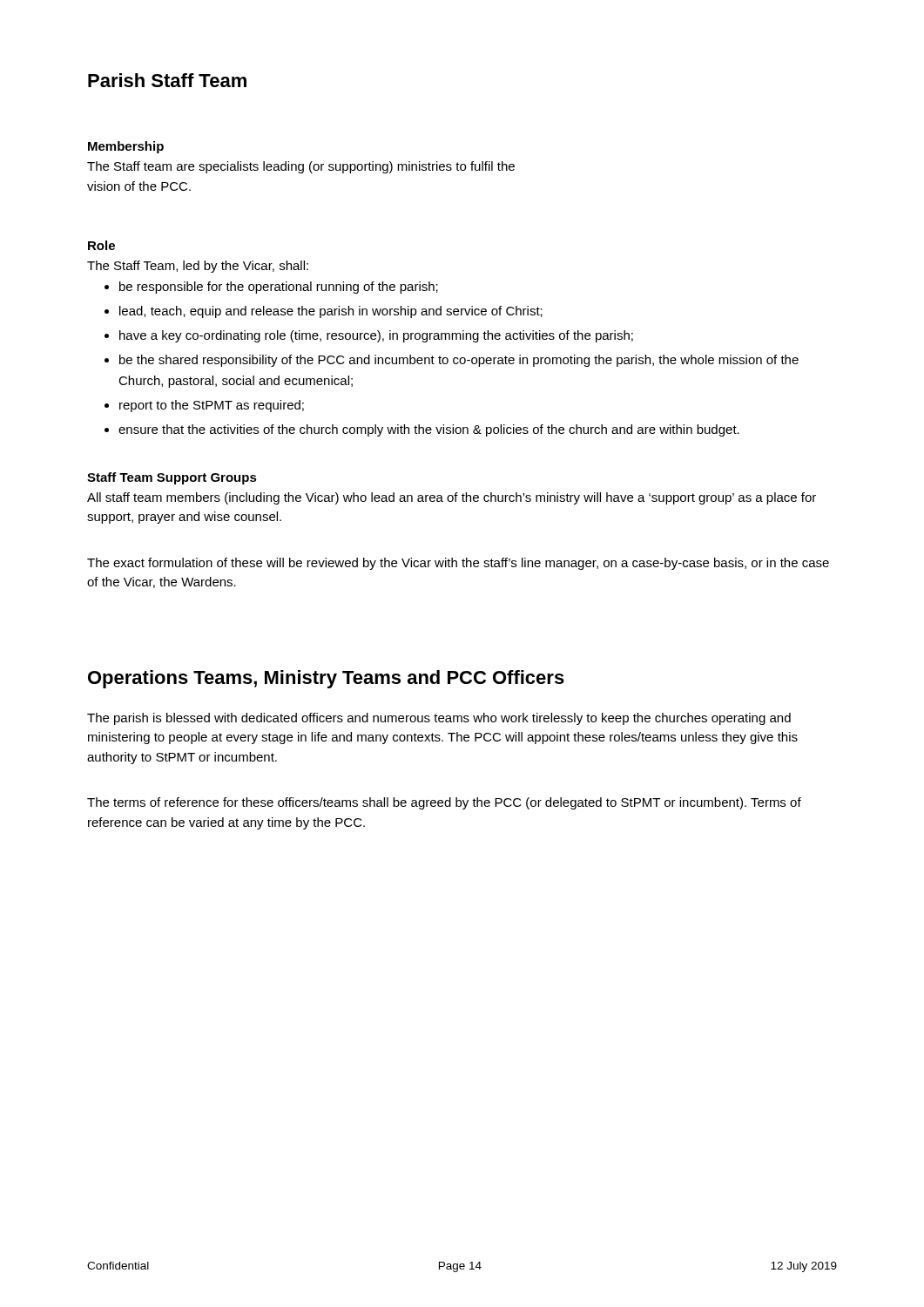
Task: Select the section header that reads "Staff Team Support"
Action: (x=172, y=477)
